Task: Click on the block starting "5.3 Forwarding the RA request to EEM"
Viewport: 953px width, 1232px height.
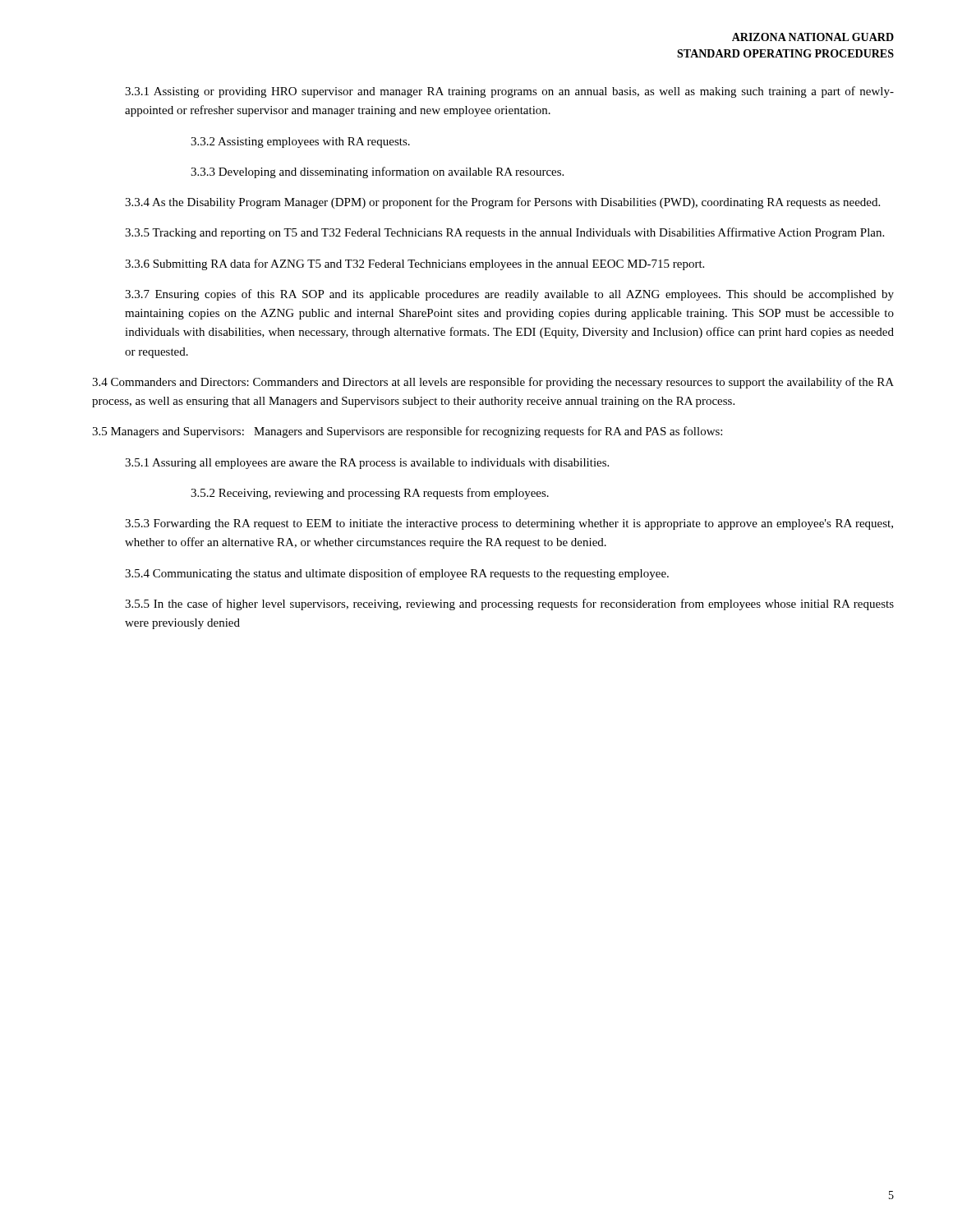Action: click(509, 533)
